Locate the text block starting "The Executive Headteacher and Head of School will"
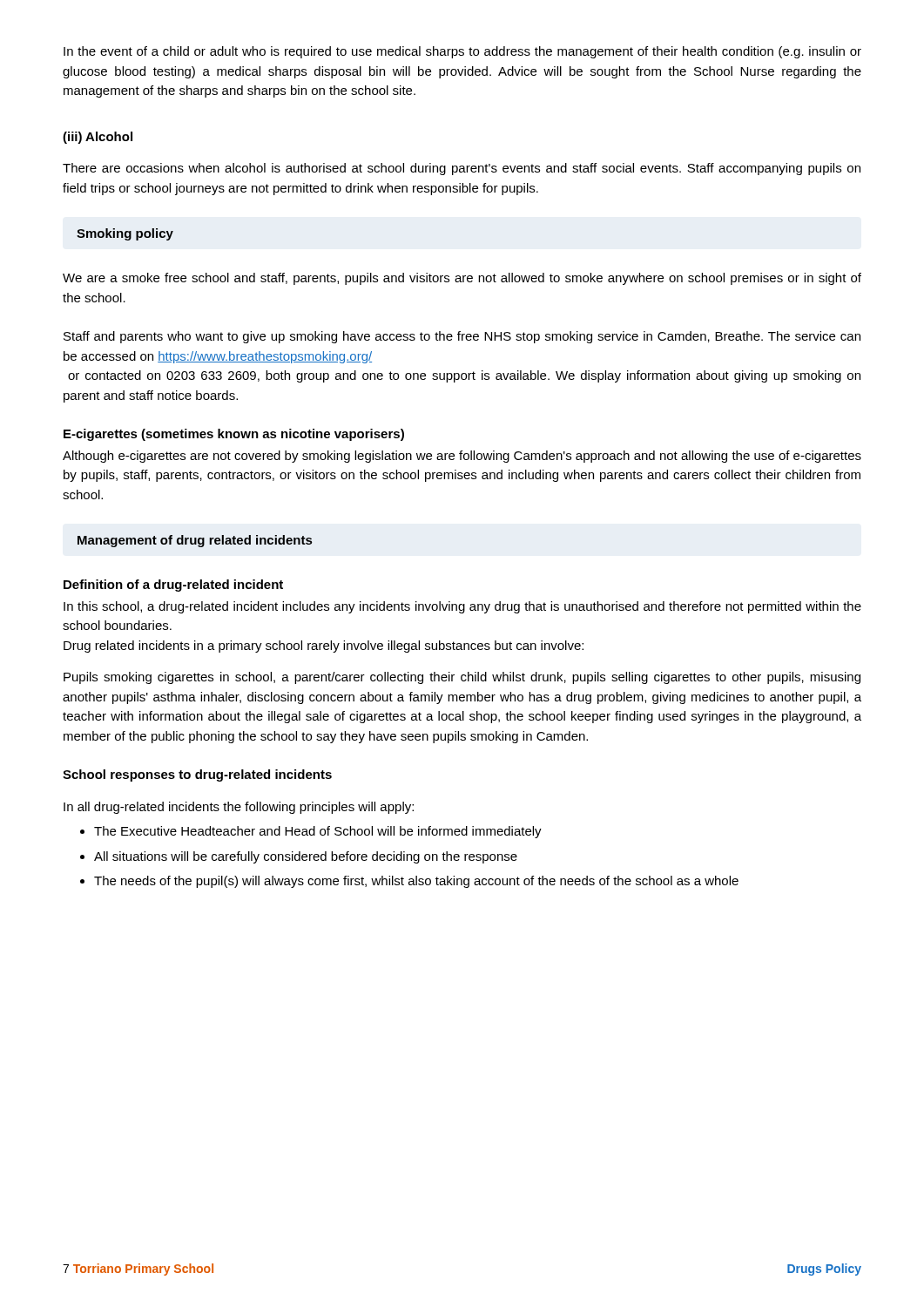Image resolution: width=924 pixels, height=1307 pixels. coord(318,831)
